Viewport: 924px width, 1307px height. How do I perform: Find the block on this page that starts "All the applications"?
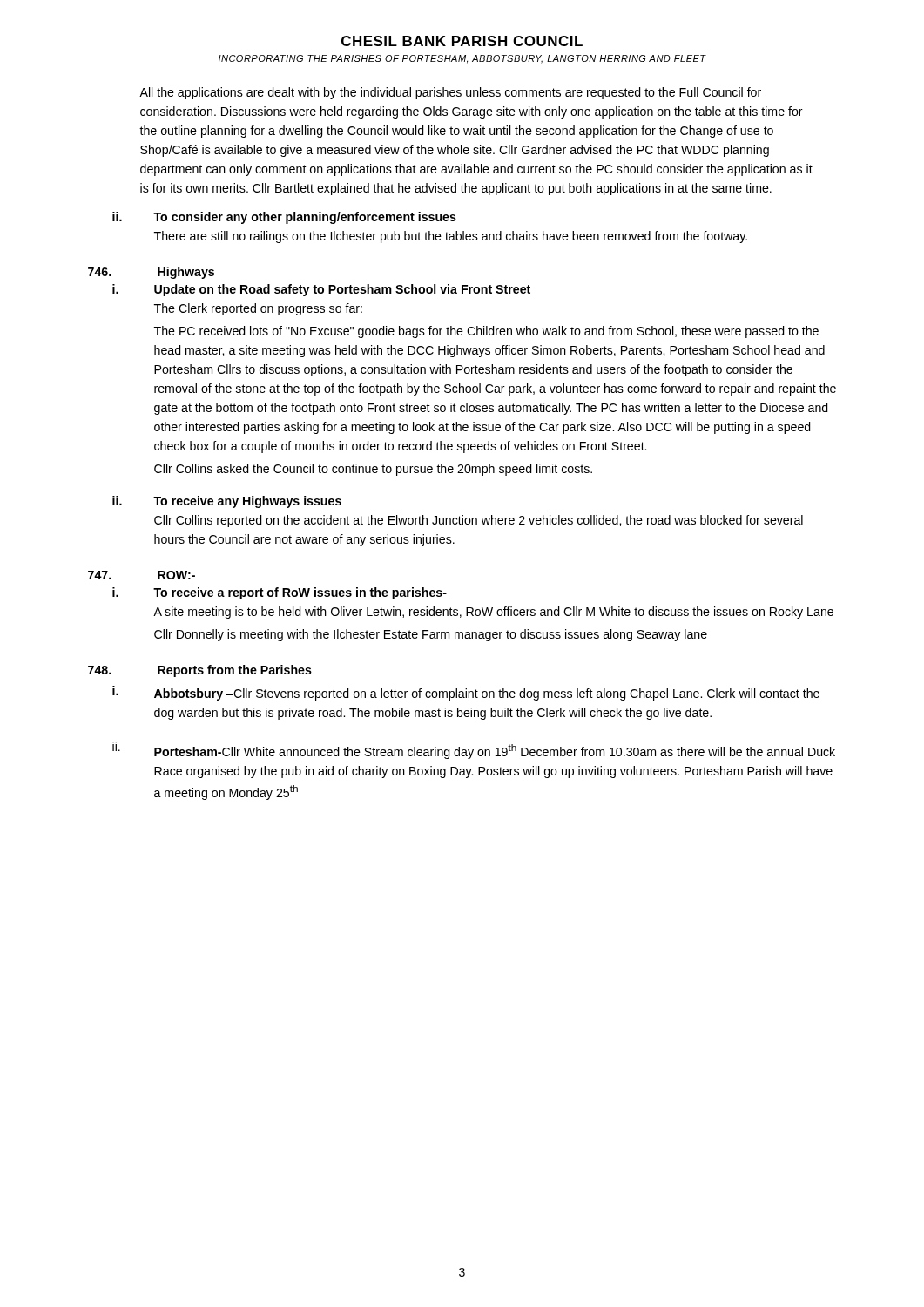click(476, 140)
